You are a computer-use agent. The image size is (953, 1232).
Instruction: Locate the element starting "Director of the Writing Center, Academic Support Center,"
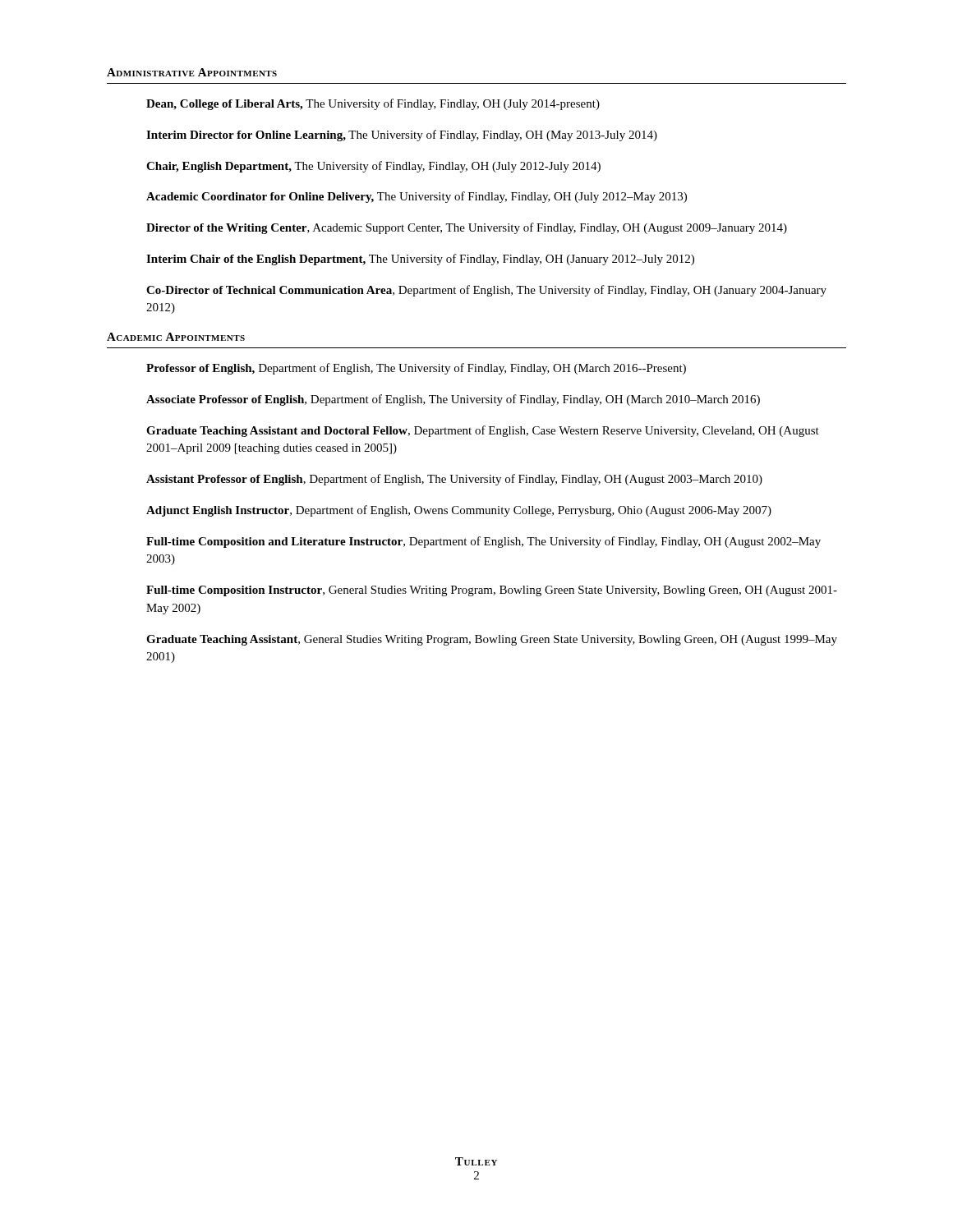467,227
